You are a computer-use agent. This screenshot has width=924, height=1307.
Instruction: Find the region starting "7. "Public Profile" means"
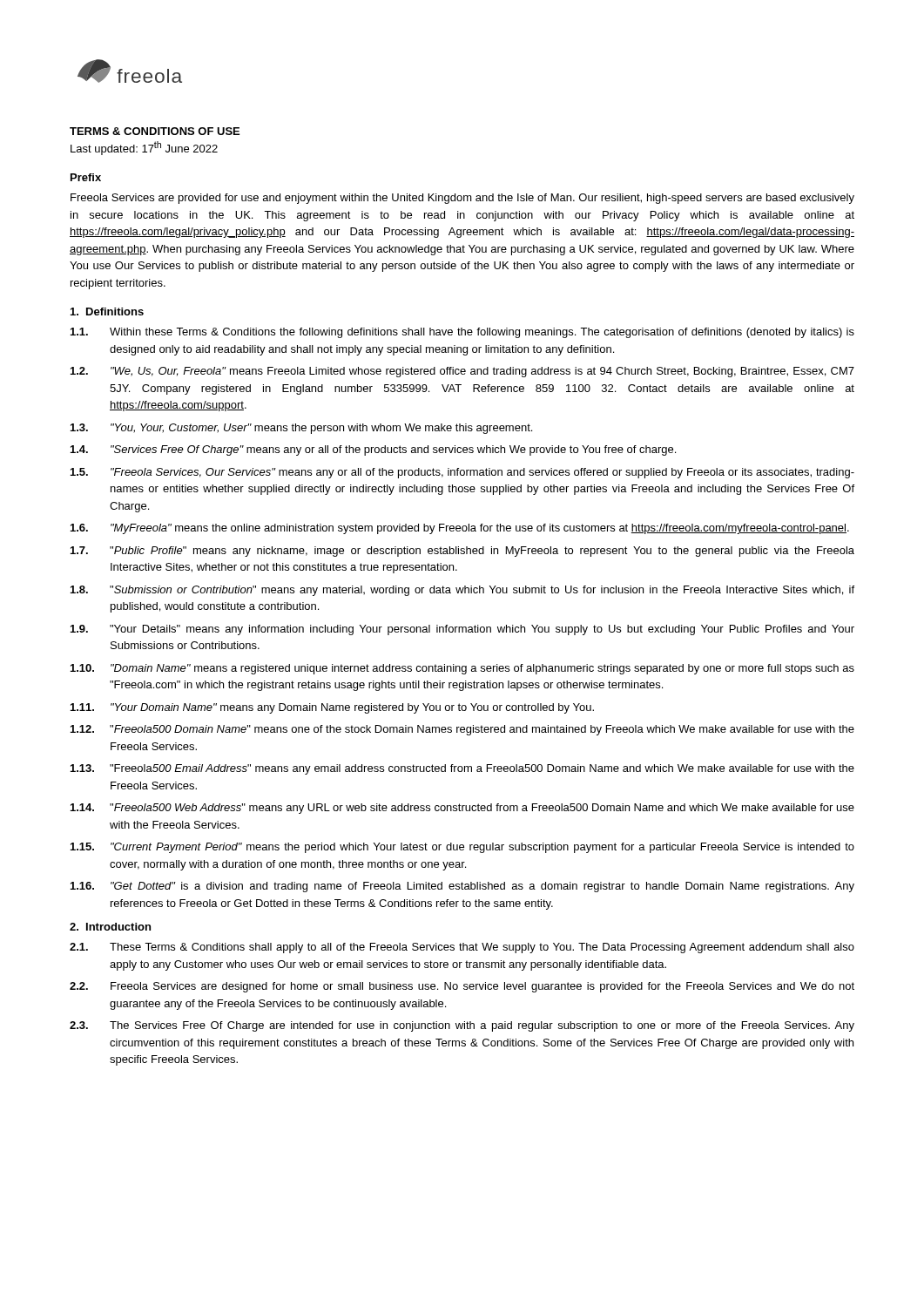(462, 559)
